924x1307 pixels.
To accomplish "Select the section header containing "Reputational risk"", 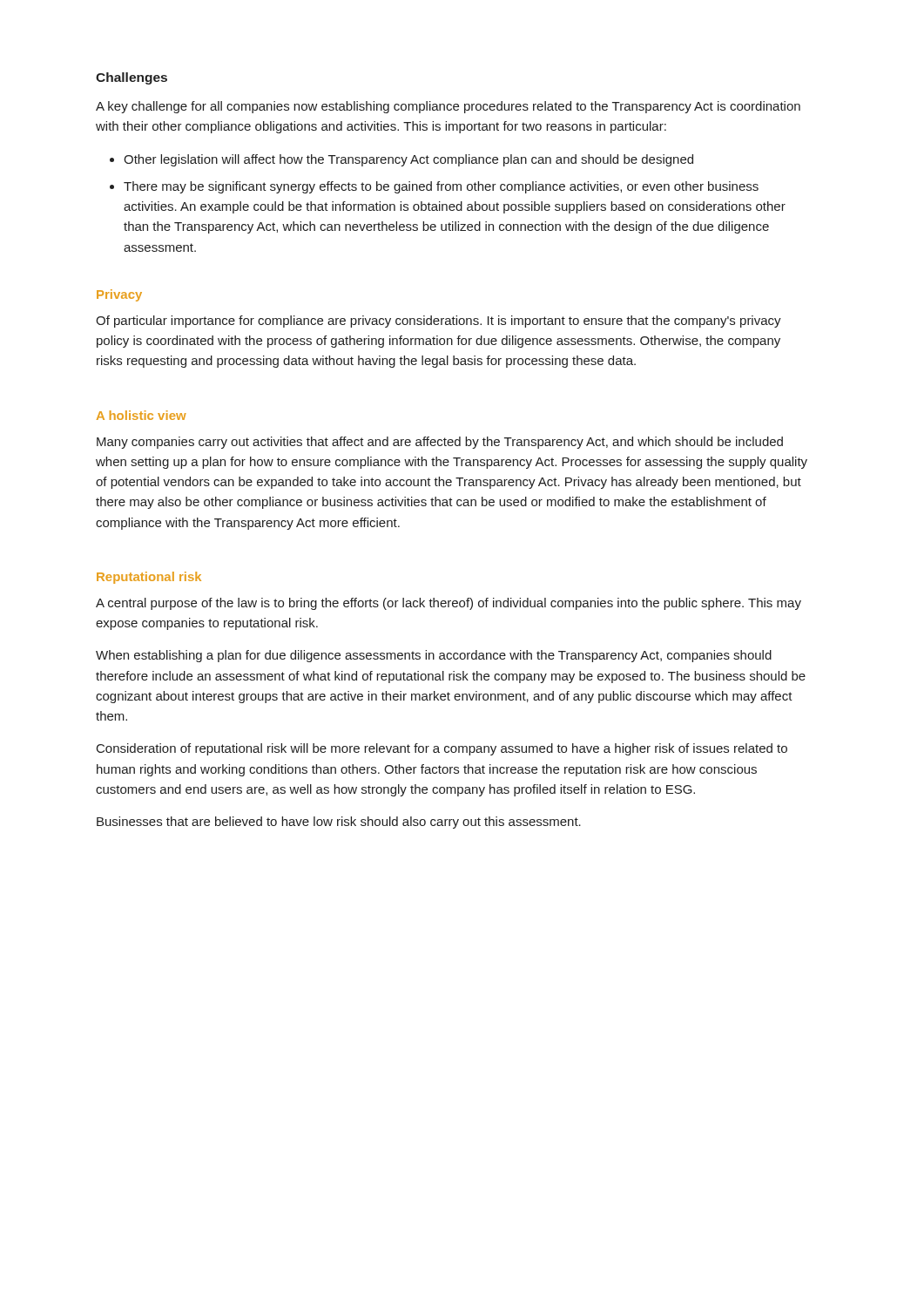I will coord(149,576).
